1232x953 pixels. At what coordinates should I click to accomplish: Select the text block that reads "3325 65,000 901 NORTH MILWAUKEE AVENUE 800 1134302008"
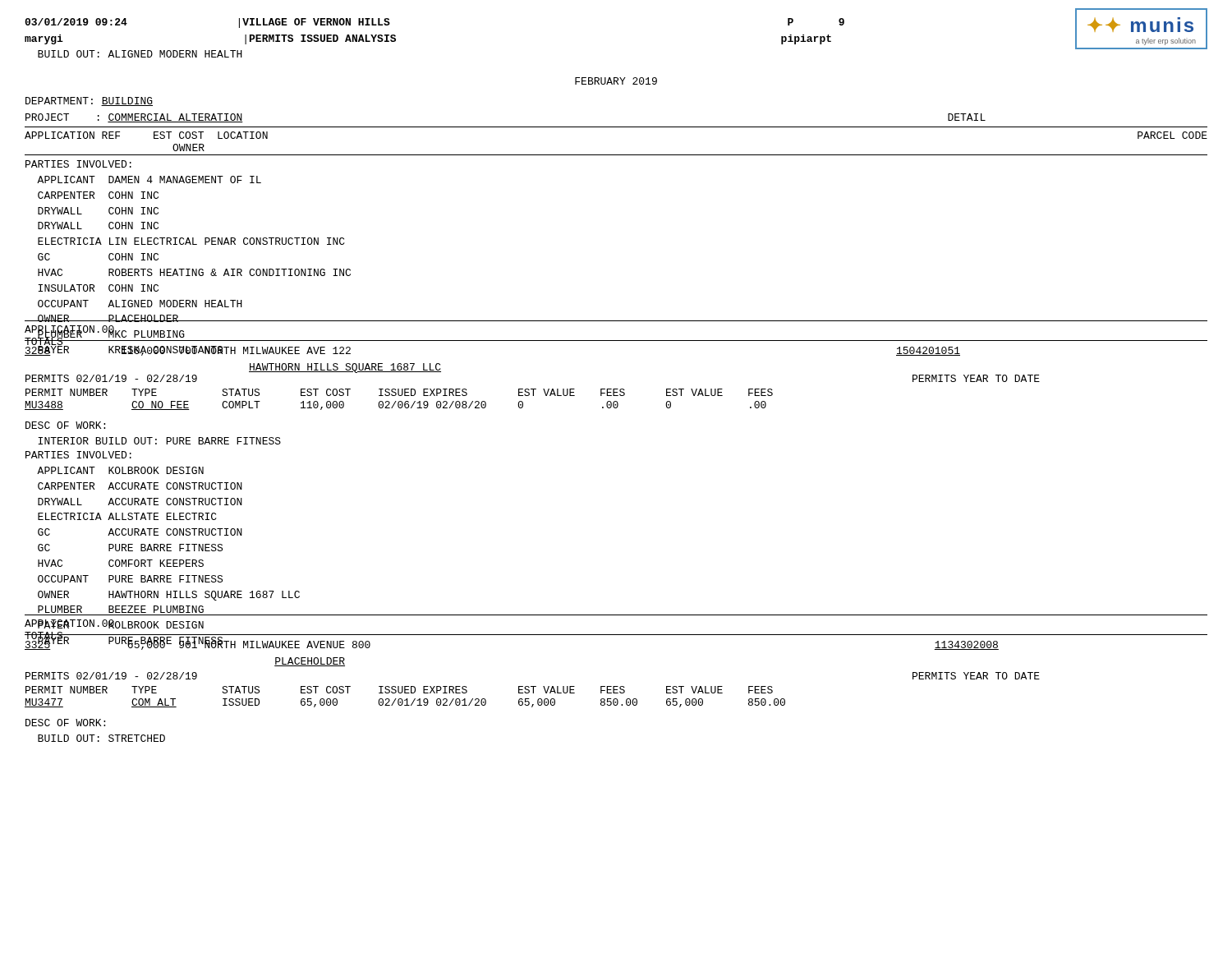[x=44, y=644]
